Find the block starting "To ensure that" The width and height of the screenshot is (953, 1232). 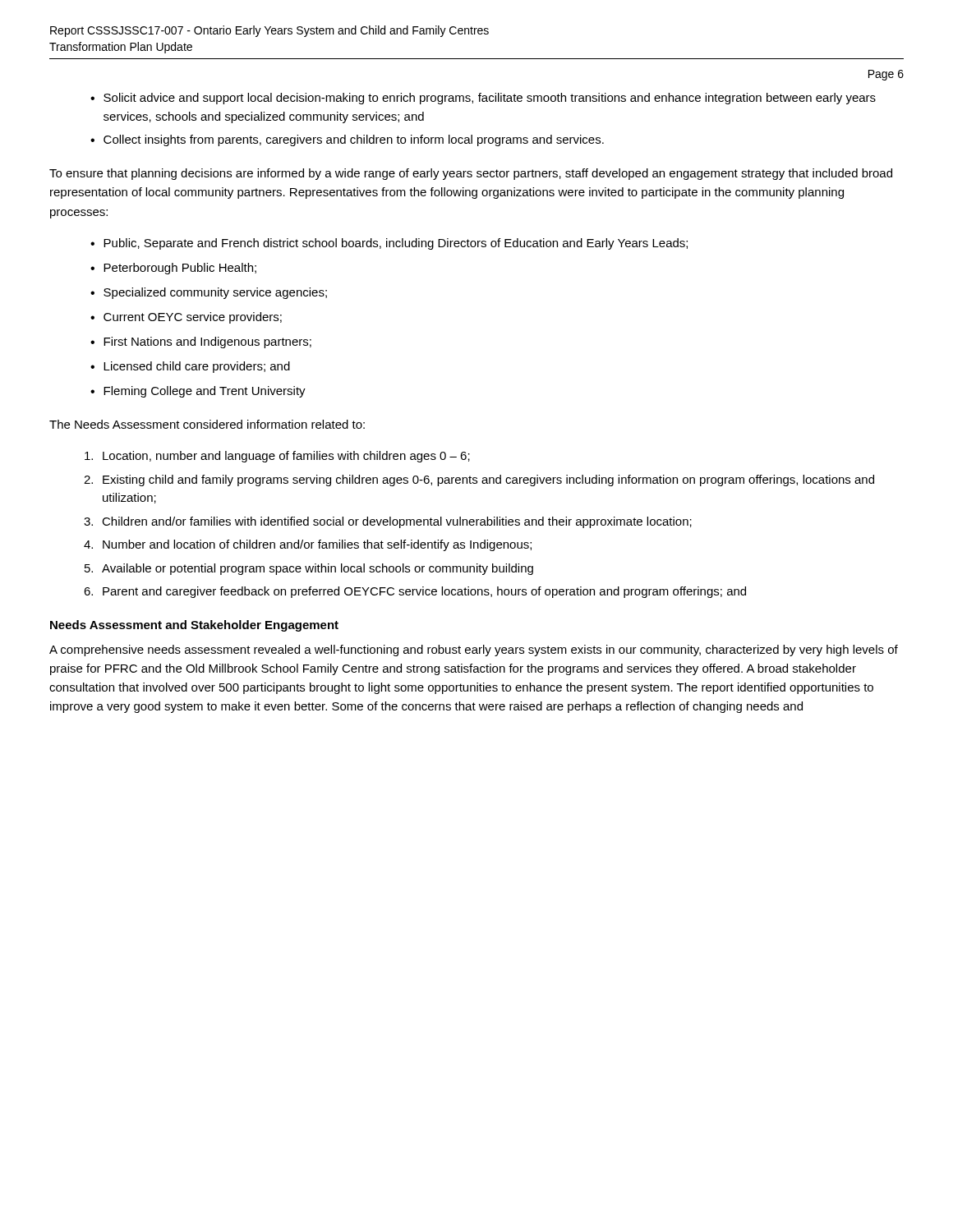(471, 192)
